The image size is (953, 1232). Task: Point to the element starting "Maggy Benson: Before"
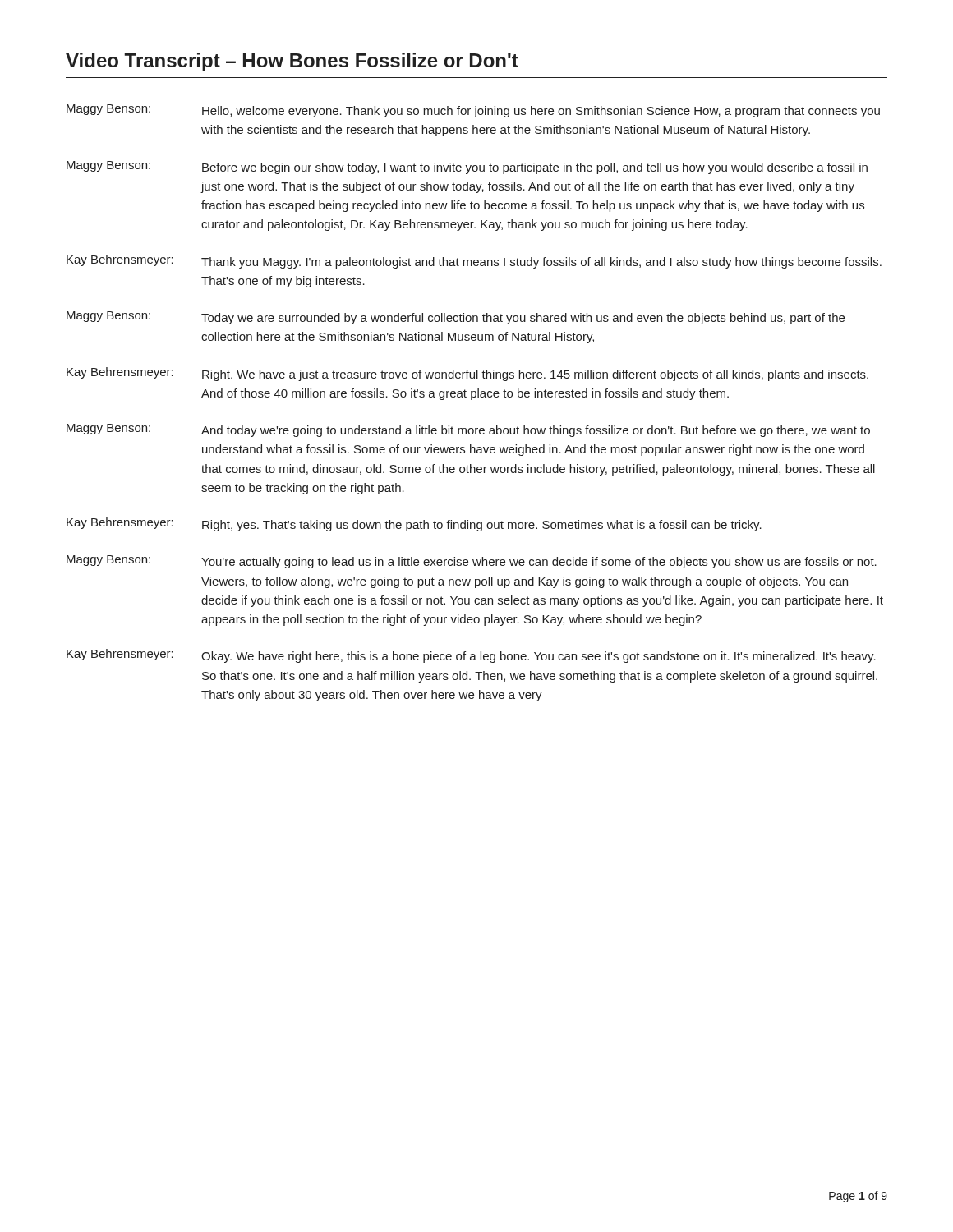[476, 196]
